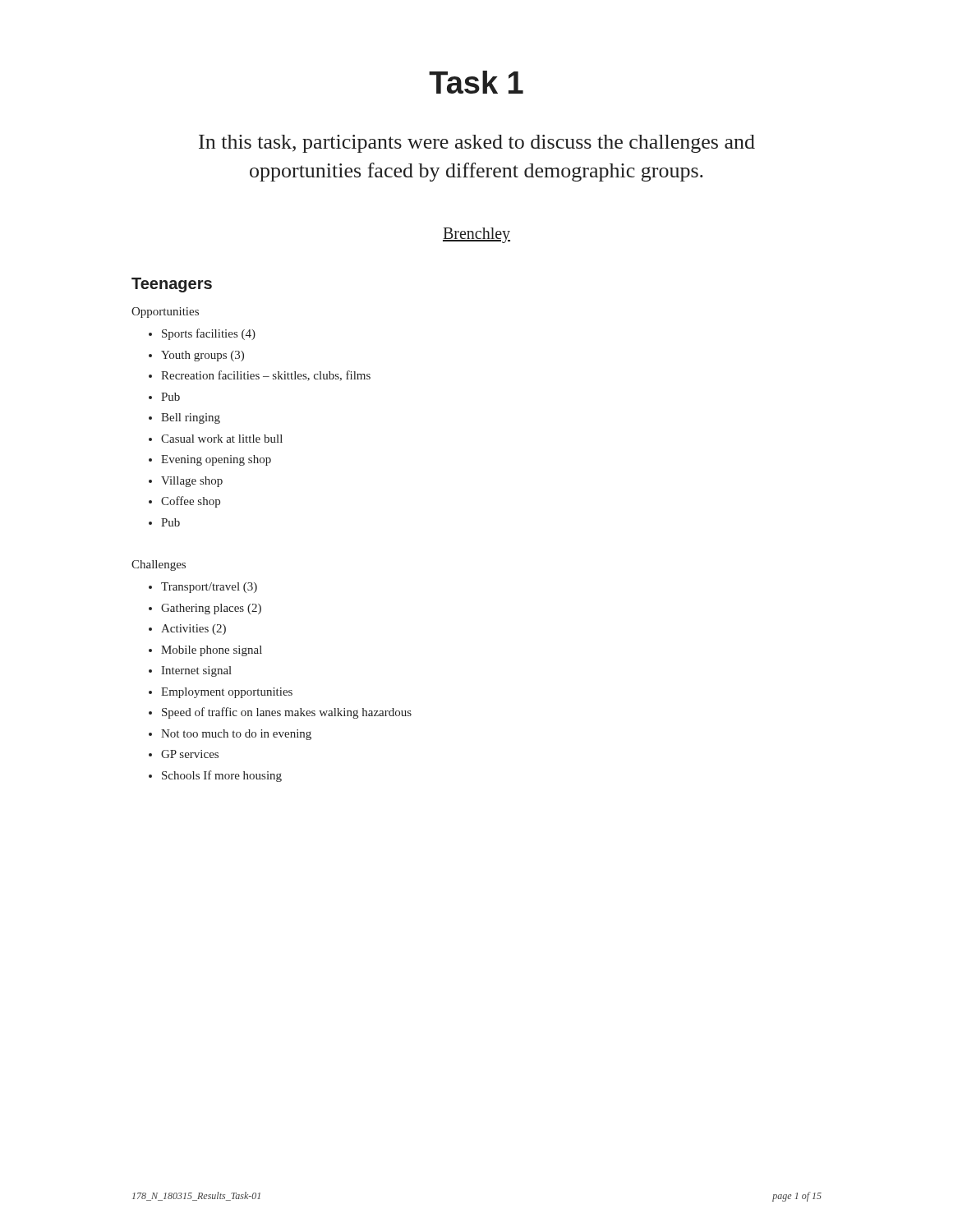Where does it say "Gathering places (2)"?
Viewport: 953px width, 1232px height.
click(211, 608)
